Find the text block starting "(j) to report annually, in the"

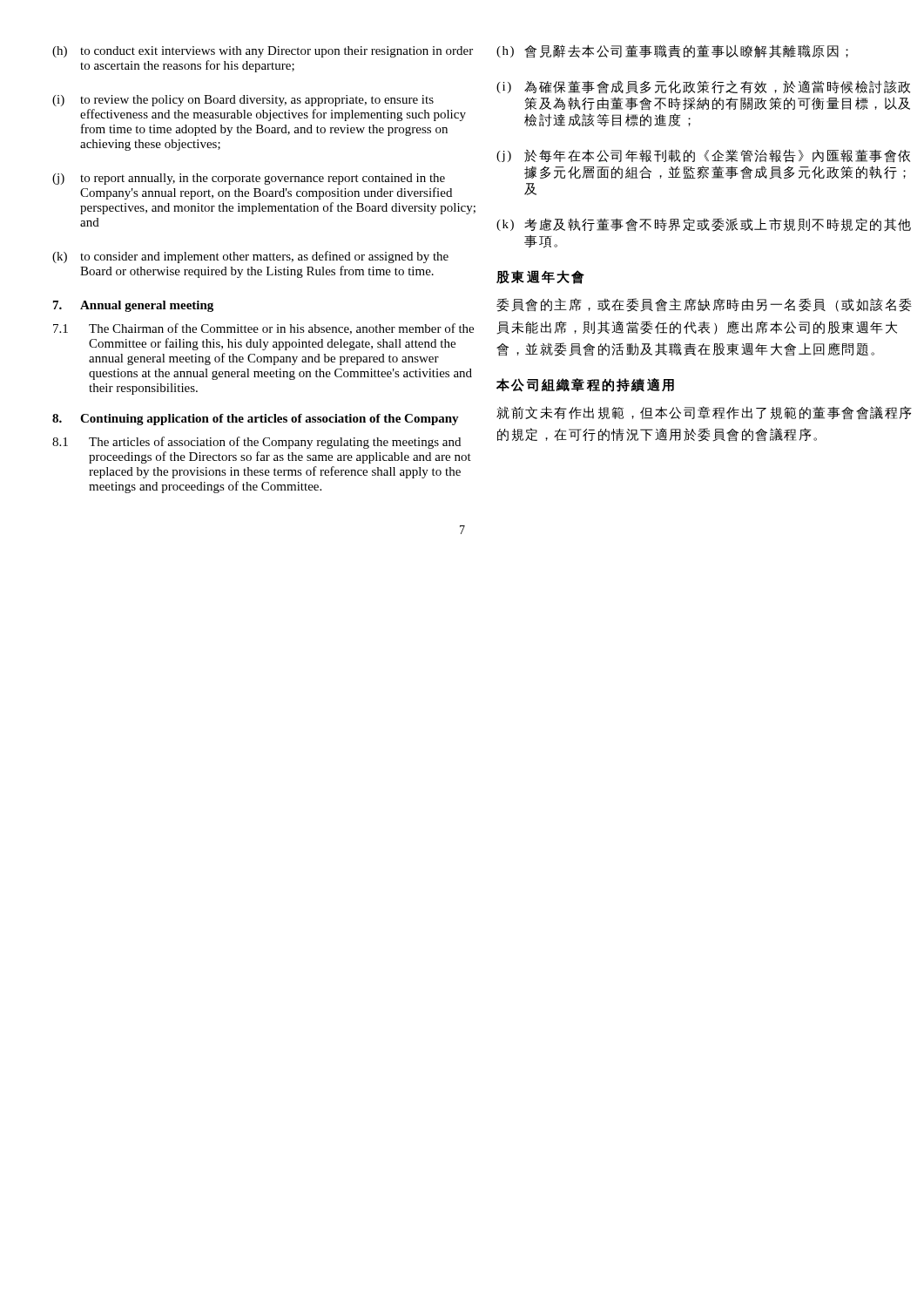[266, 200]
